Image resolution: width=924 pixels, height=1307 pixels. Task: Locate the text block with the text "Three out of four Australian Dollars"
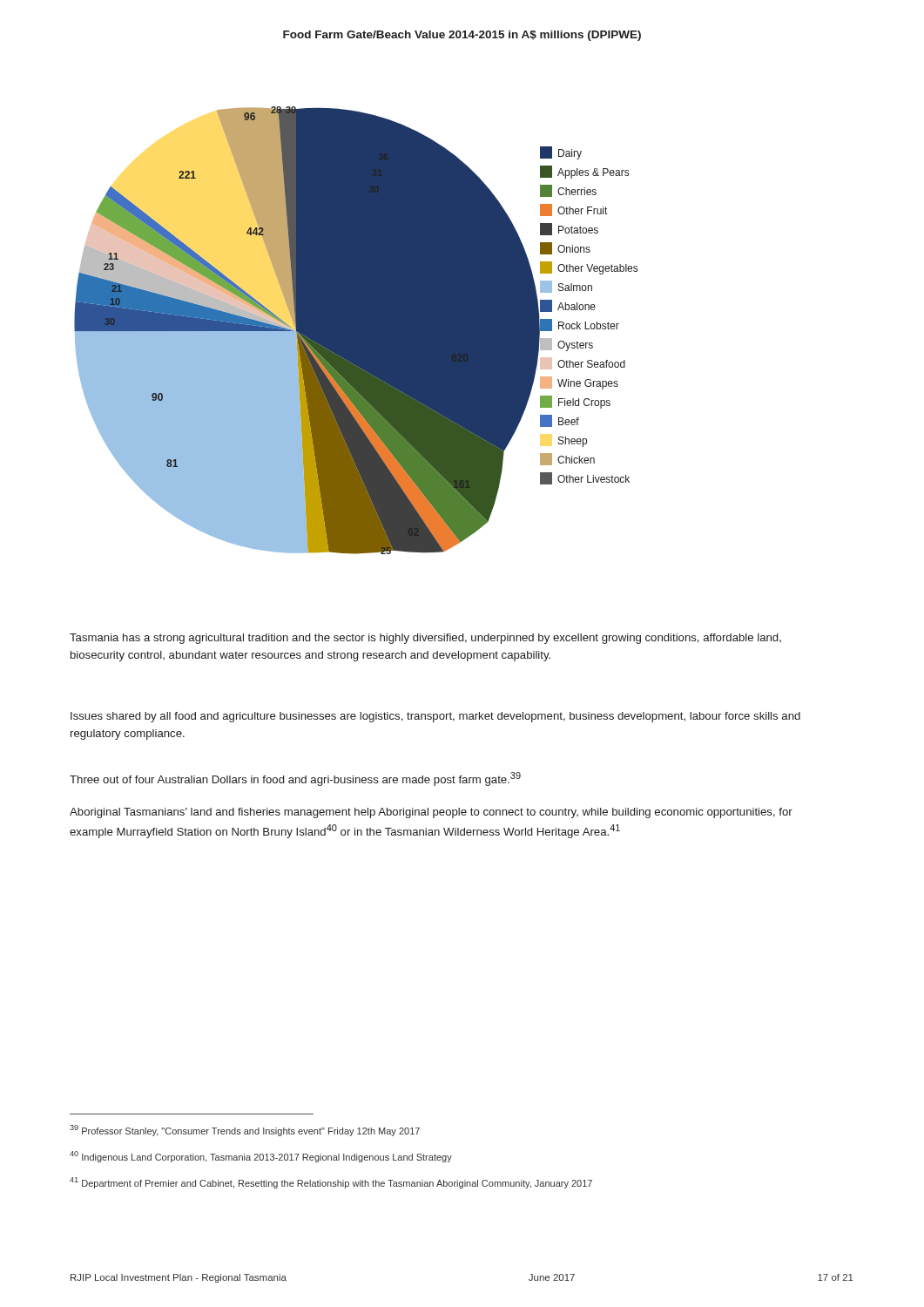[x=295, y=778]
